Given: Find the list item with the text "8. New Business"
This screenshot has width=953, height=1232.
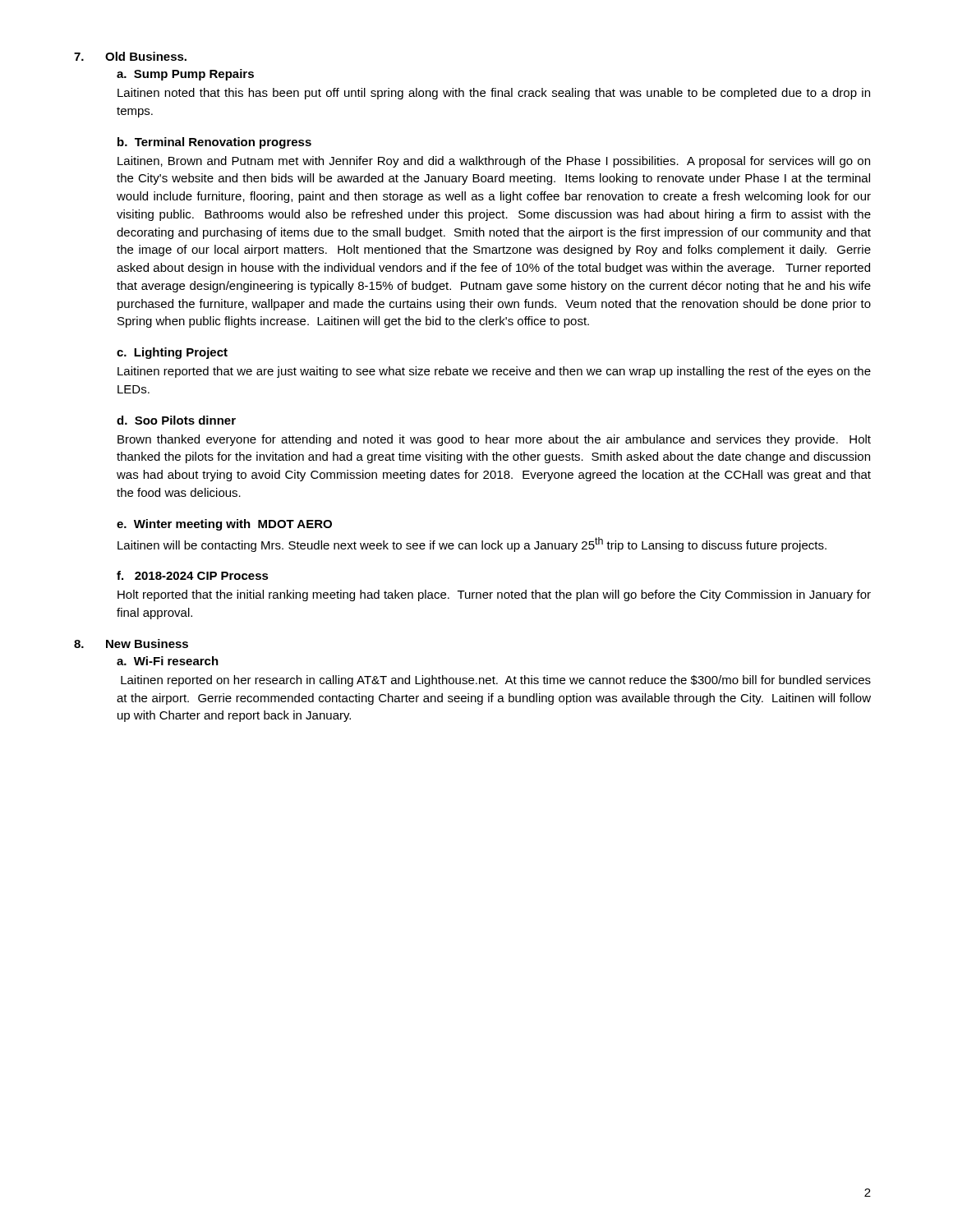Looking at the screenshot, I should [x=131, y=643].
